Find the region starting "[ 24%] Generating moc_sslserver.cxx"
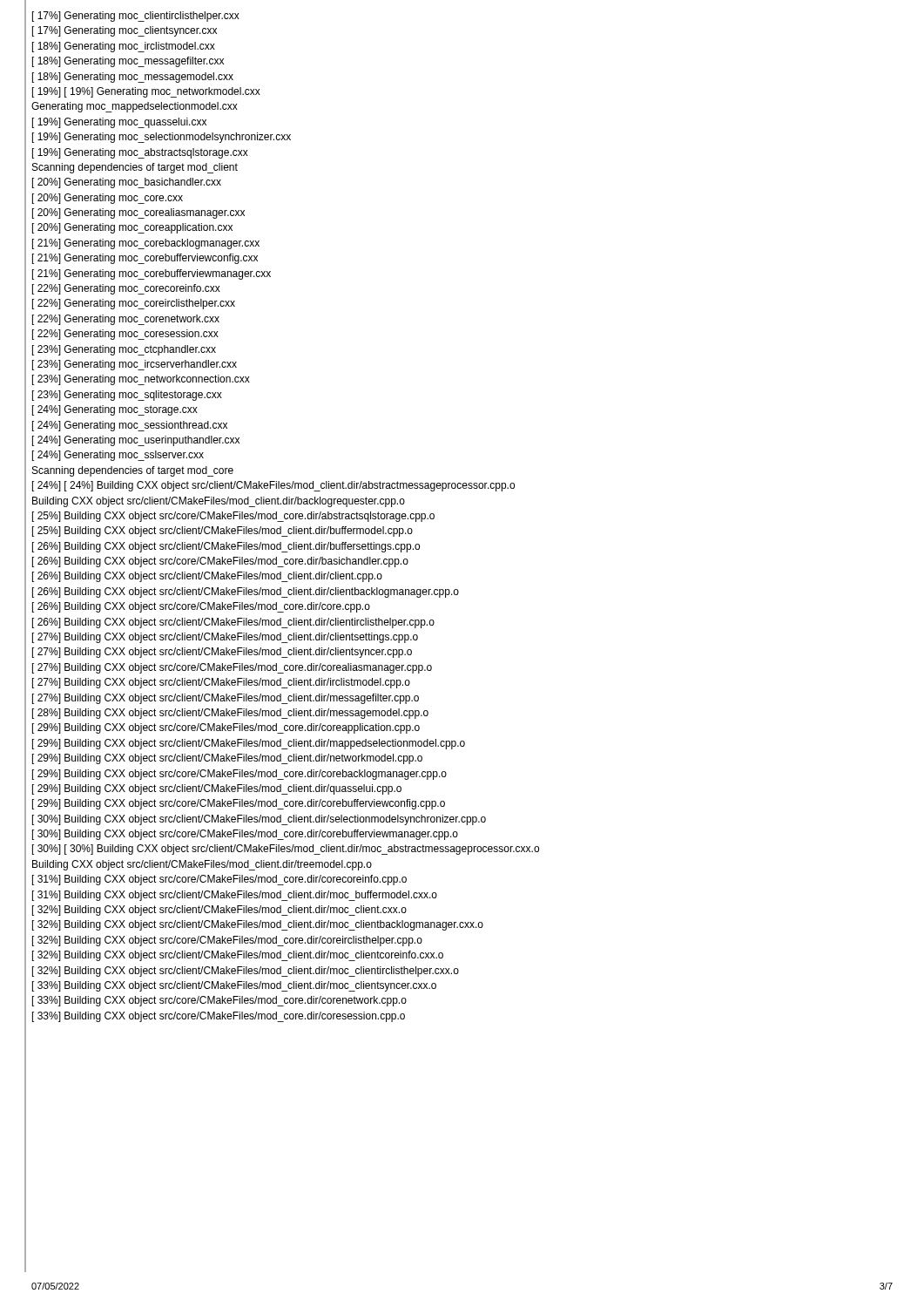The image size is (924, 1307). coord(118,455)
